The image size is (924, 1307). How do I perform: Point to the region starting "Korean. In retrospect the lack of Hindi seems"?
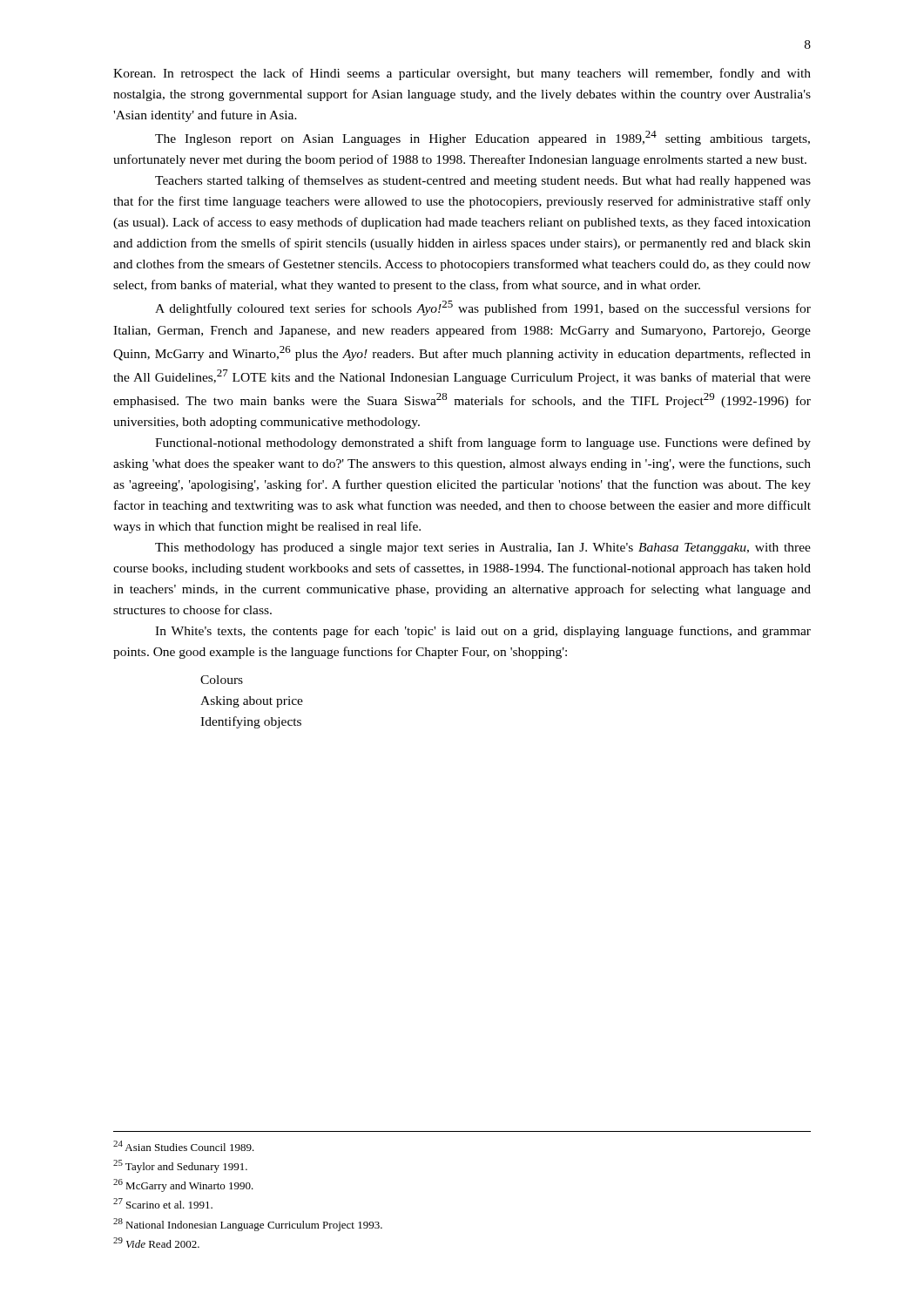pos(462,94)
